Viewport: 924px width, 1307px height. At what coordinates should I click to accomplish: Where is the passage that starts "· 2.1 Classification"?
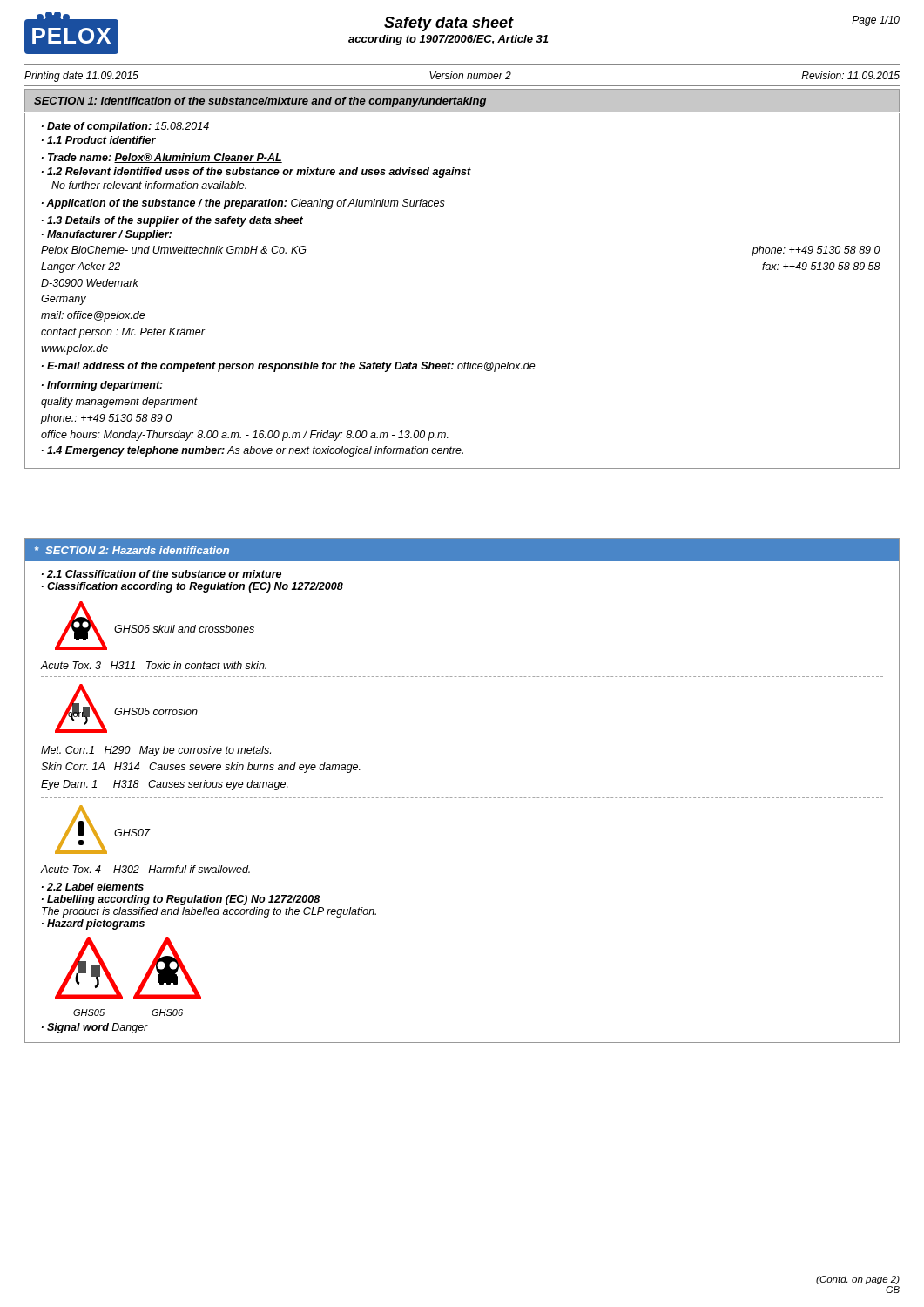pyautogui.click(x=192, y=580)
